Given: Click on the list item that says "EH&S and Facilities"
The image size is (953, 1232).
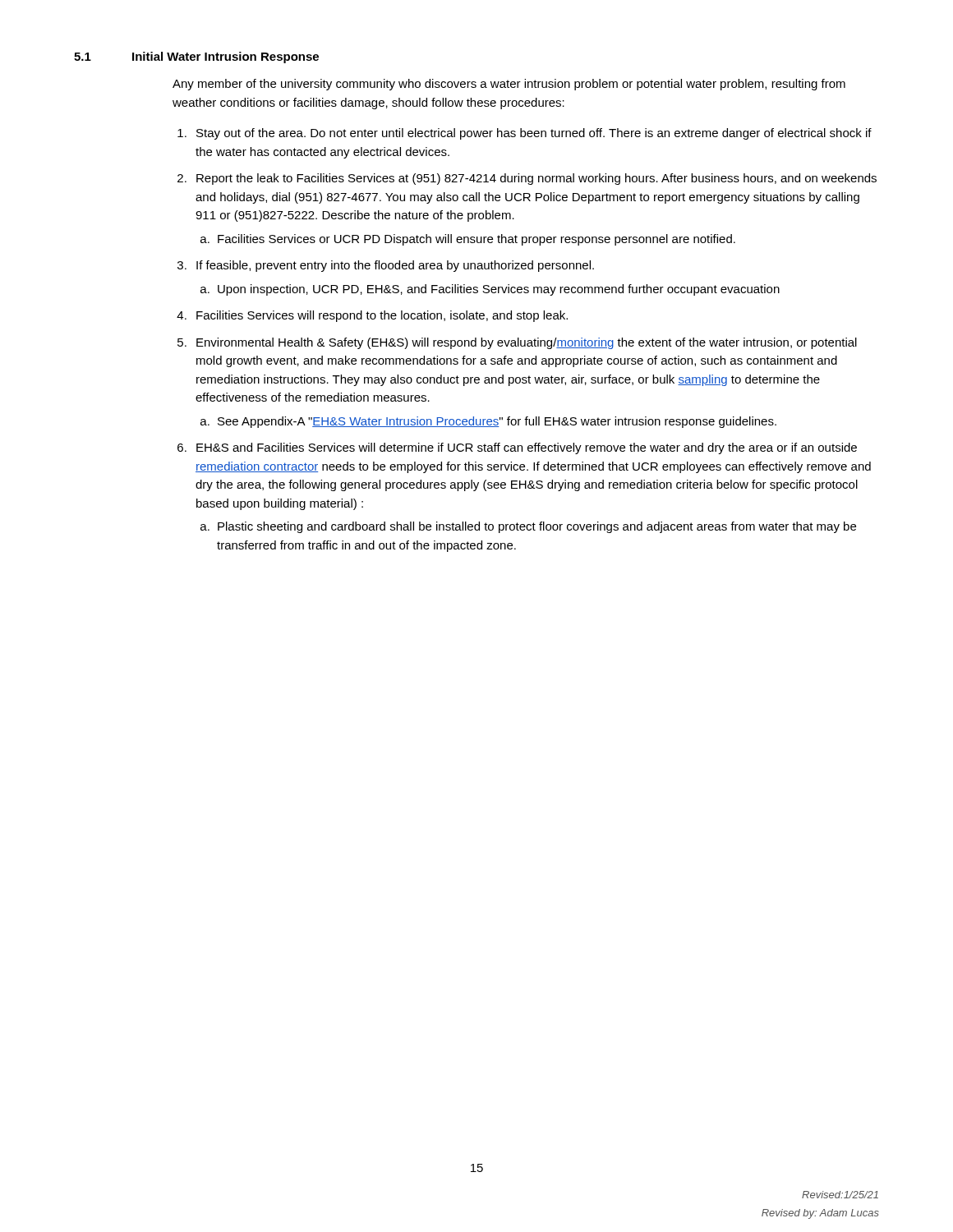Looking at the screenshot, I should point(537,497).
